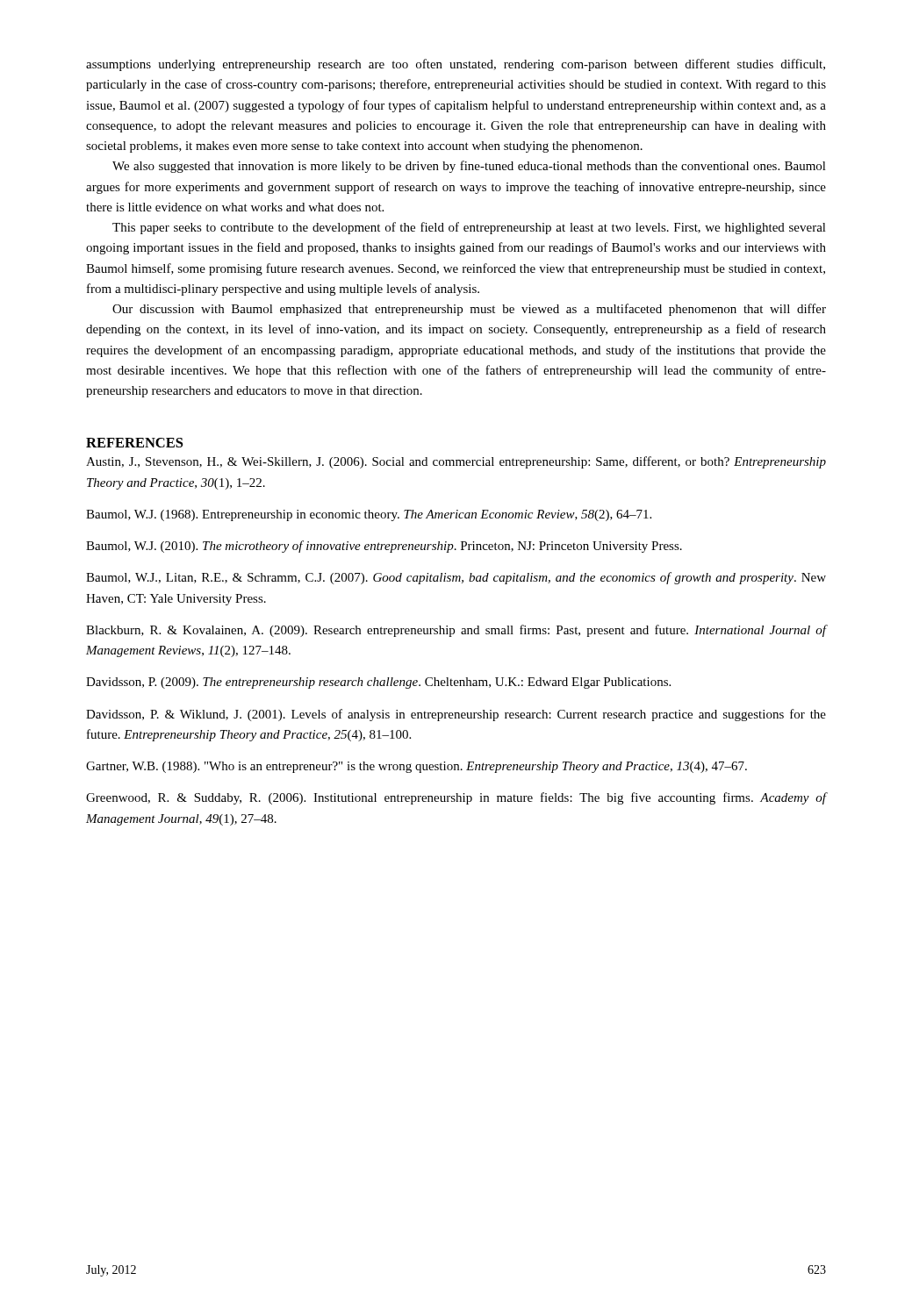912x1316 pixels.
Task: Select the list item that reads "Davidsson, P. &"
Action: point(456,724)
